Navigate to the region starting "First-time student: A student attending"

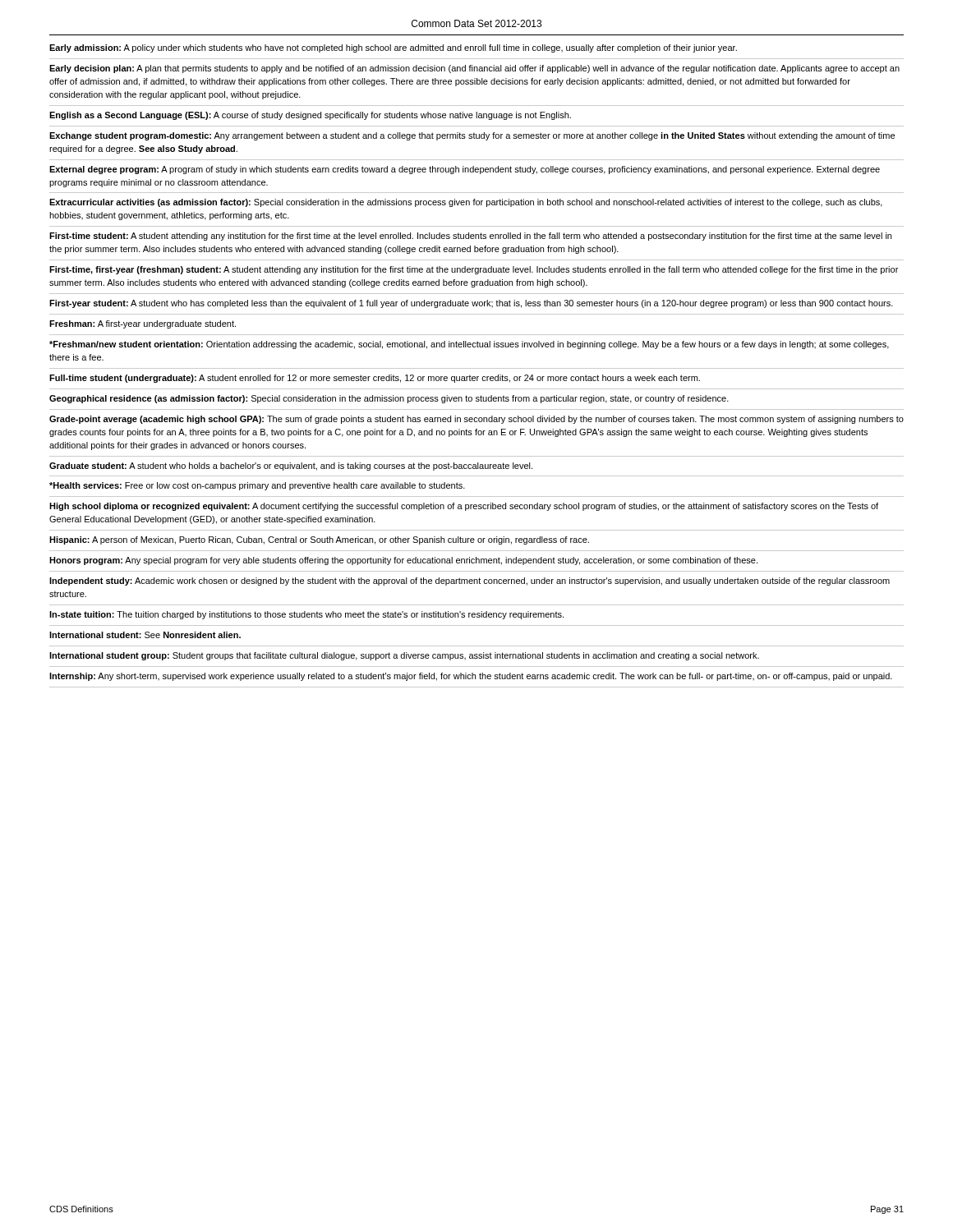471,243
